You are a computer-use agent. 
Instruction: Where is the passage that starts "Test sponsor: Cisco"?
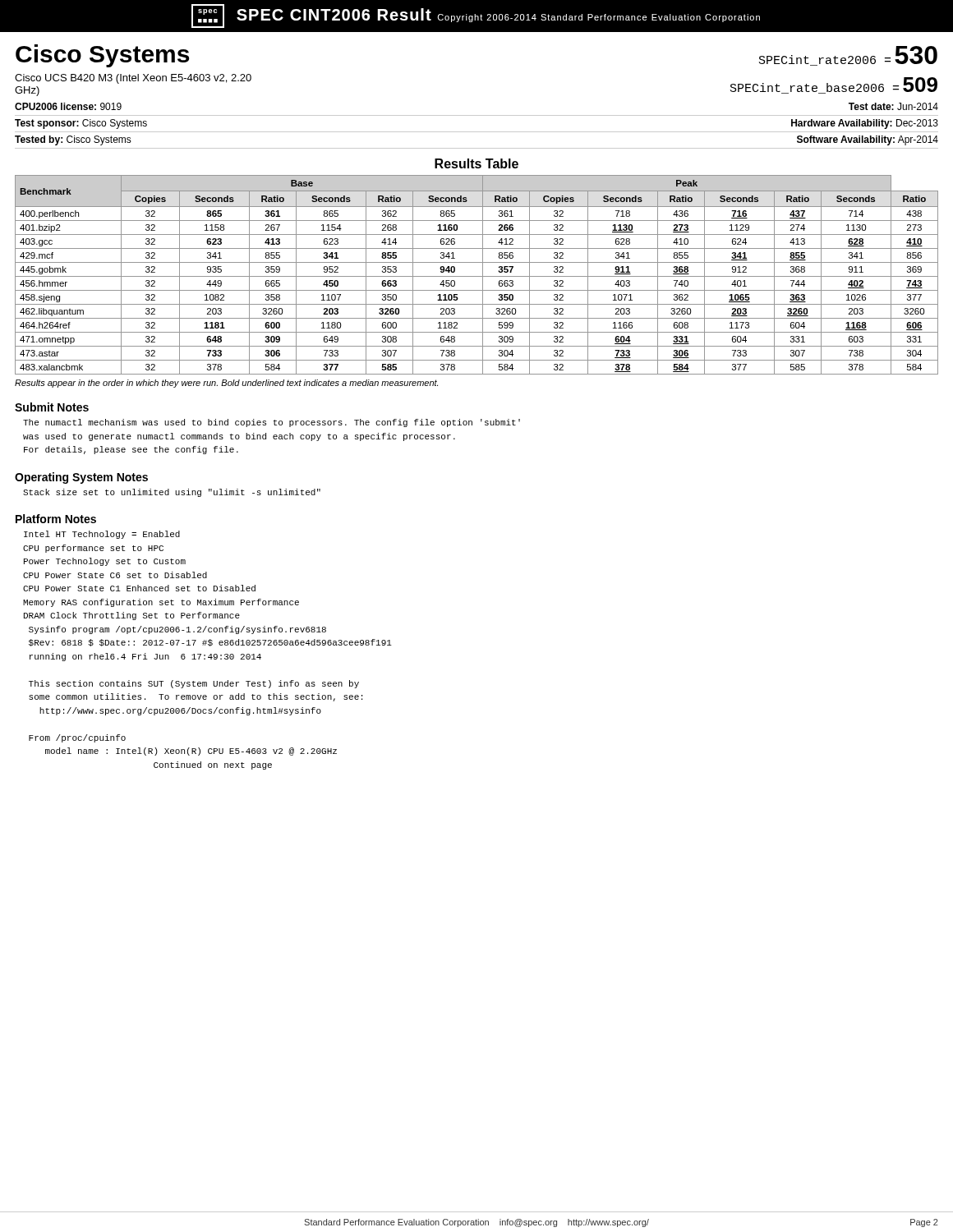click(x=476, y=124)
